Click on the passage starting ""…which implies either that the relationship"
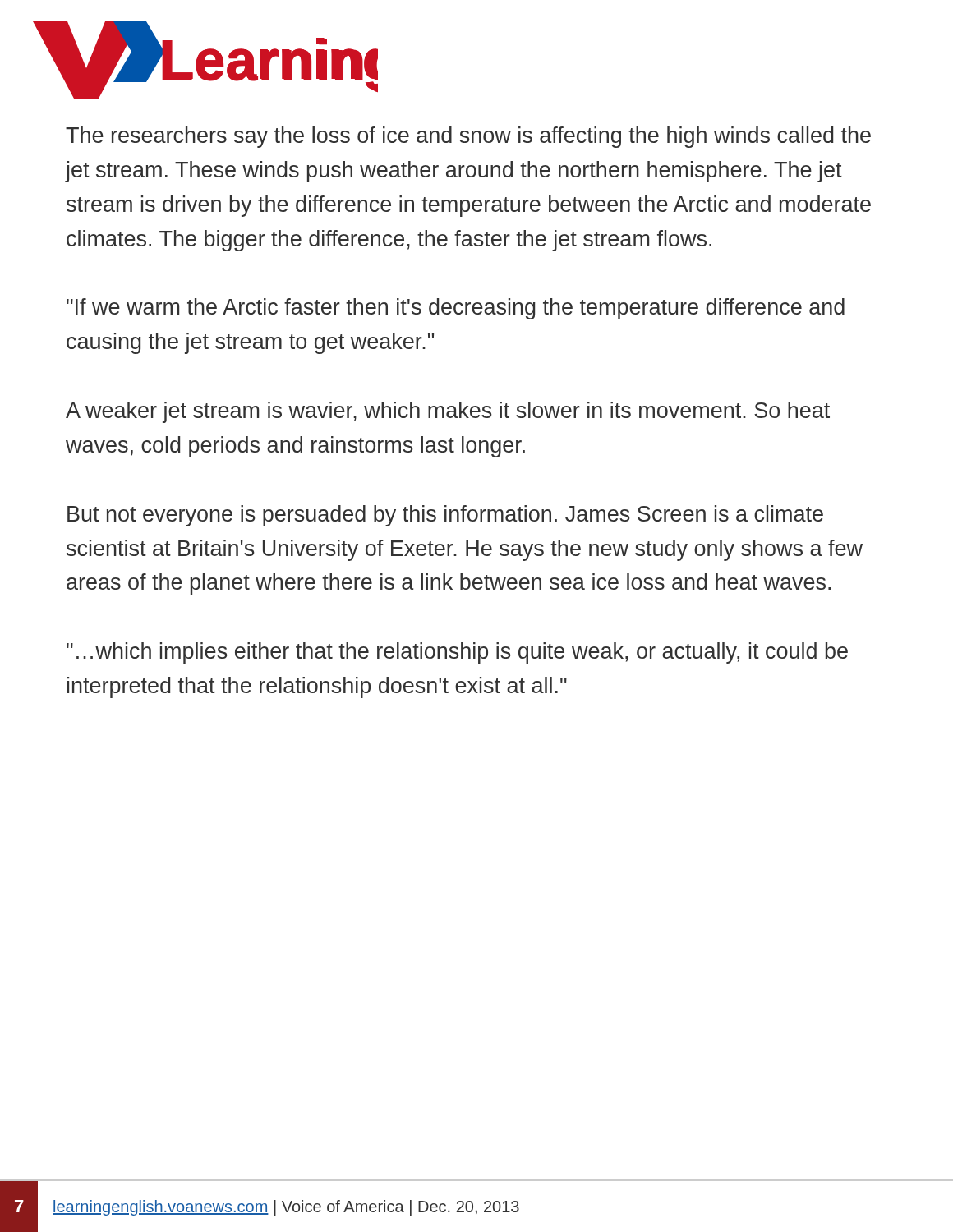The height and width of the screenshot is (1232, 953). (x=457, y=669)
